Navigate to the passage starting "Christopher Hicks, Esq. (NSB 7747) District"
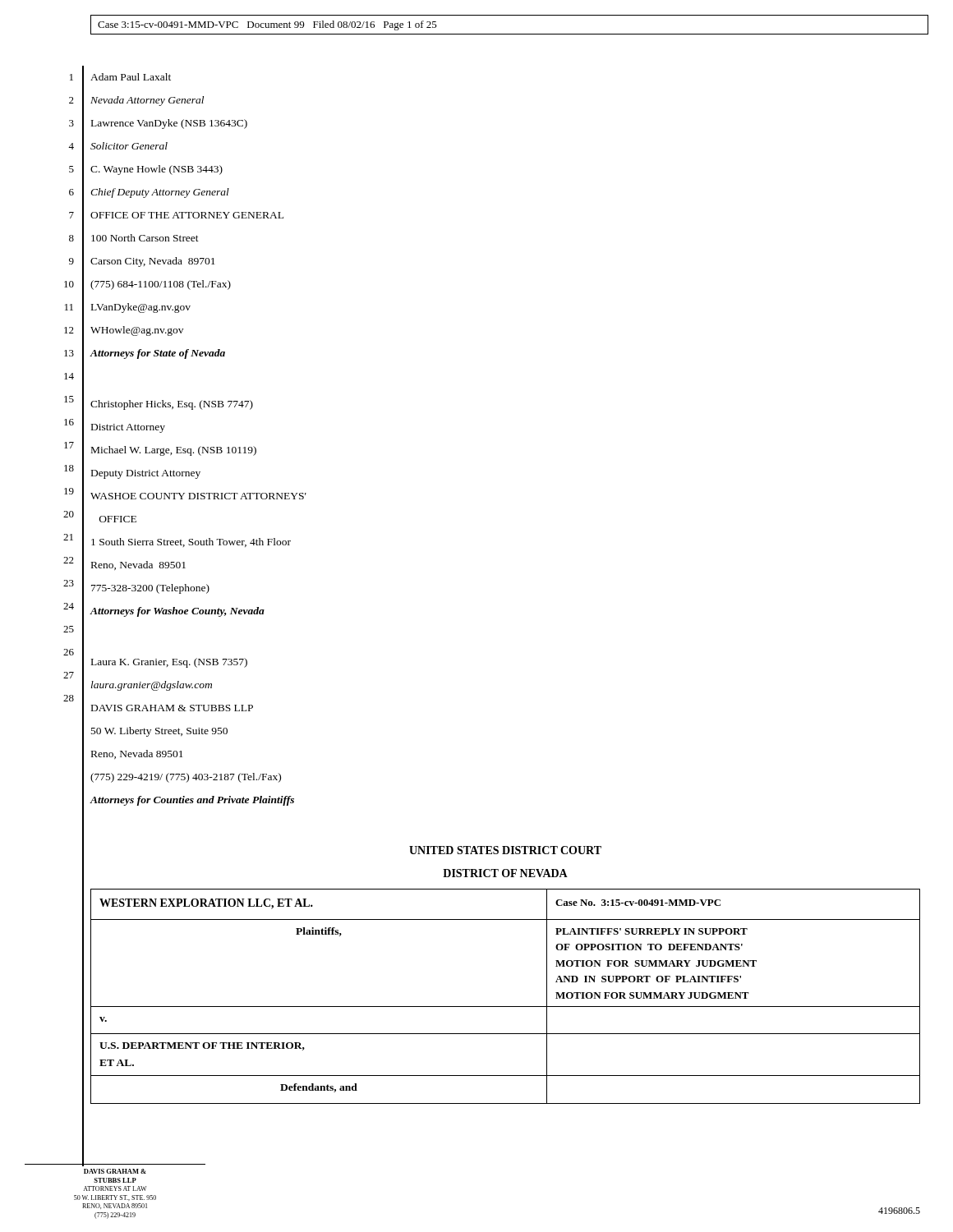Screen dimensions: 1232x953 point(172,405)
